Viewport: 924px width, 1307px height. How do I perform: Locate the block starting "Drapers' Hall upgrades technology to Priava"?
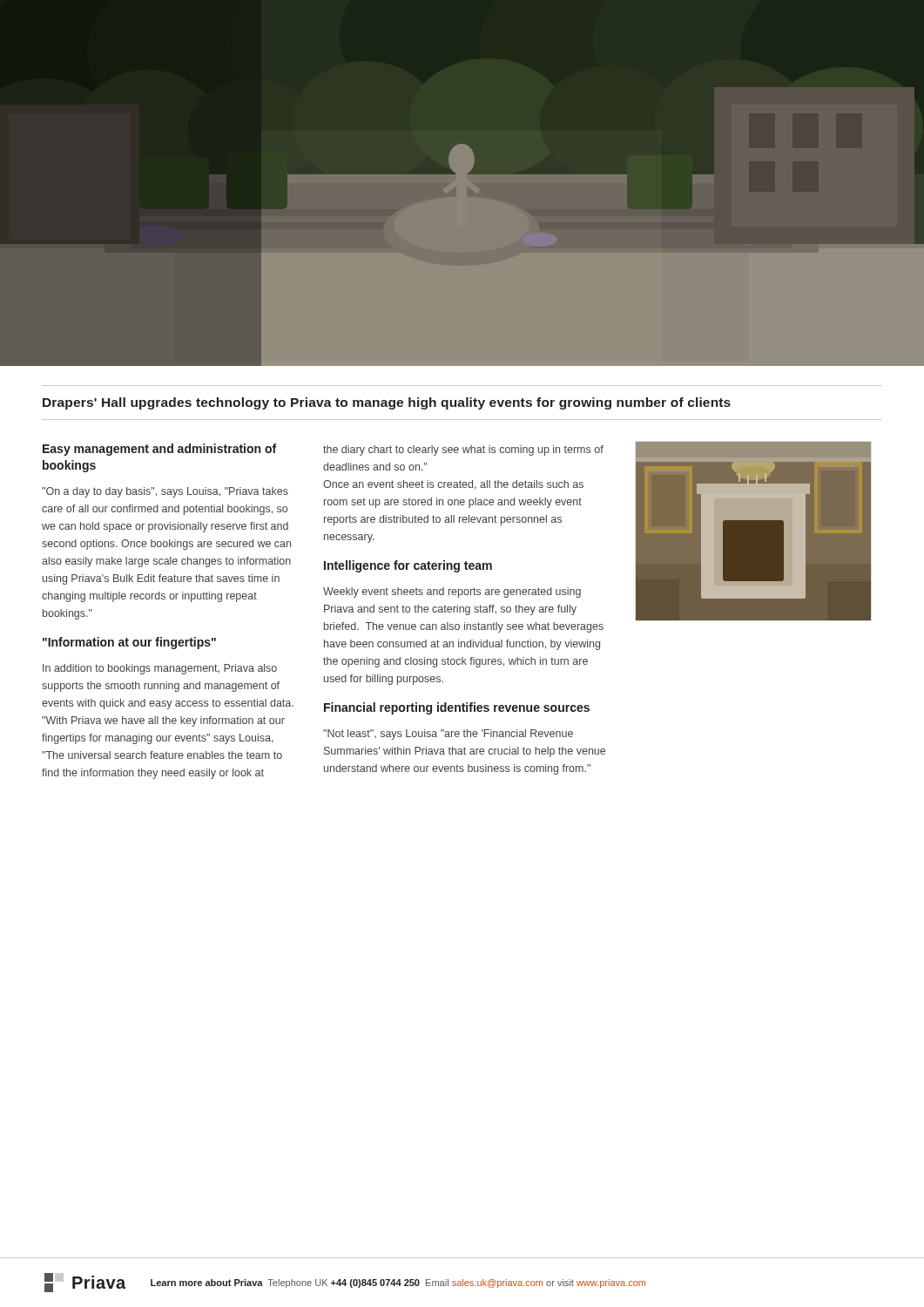[462, 403]
